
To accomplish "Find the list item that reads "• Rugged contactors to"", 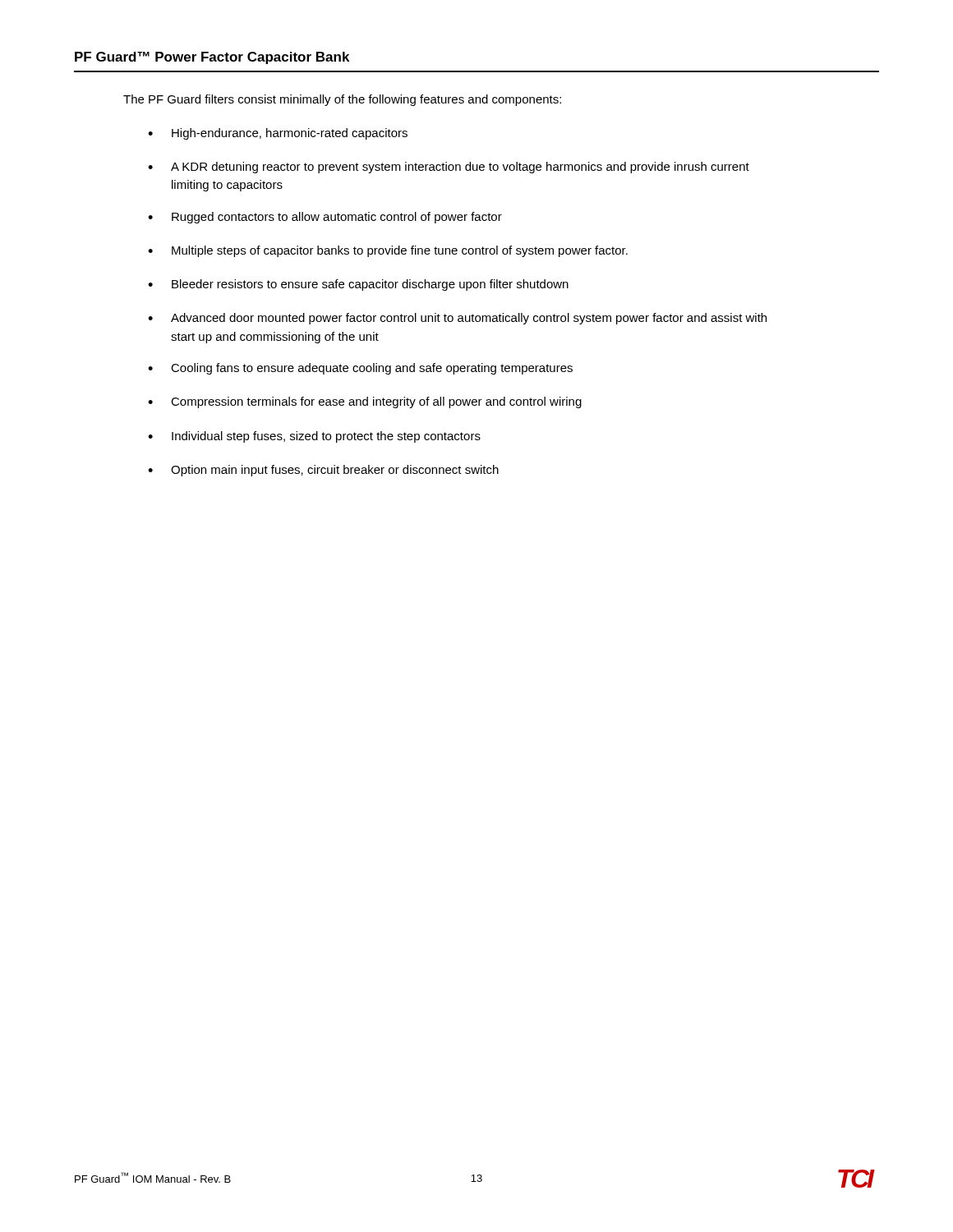I will click(325, 218).
